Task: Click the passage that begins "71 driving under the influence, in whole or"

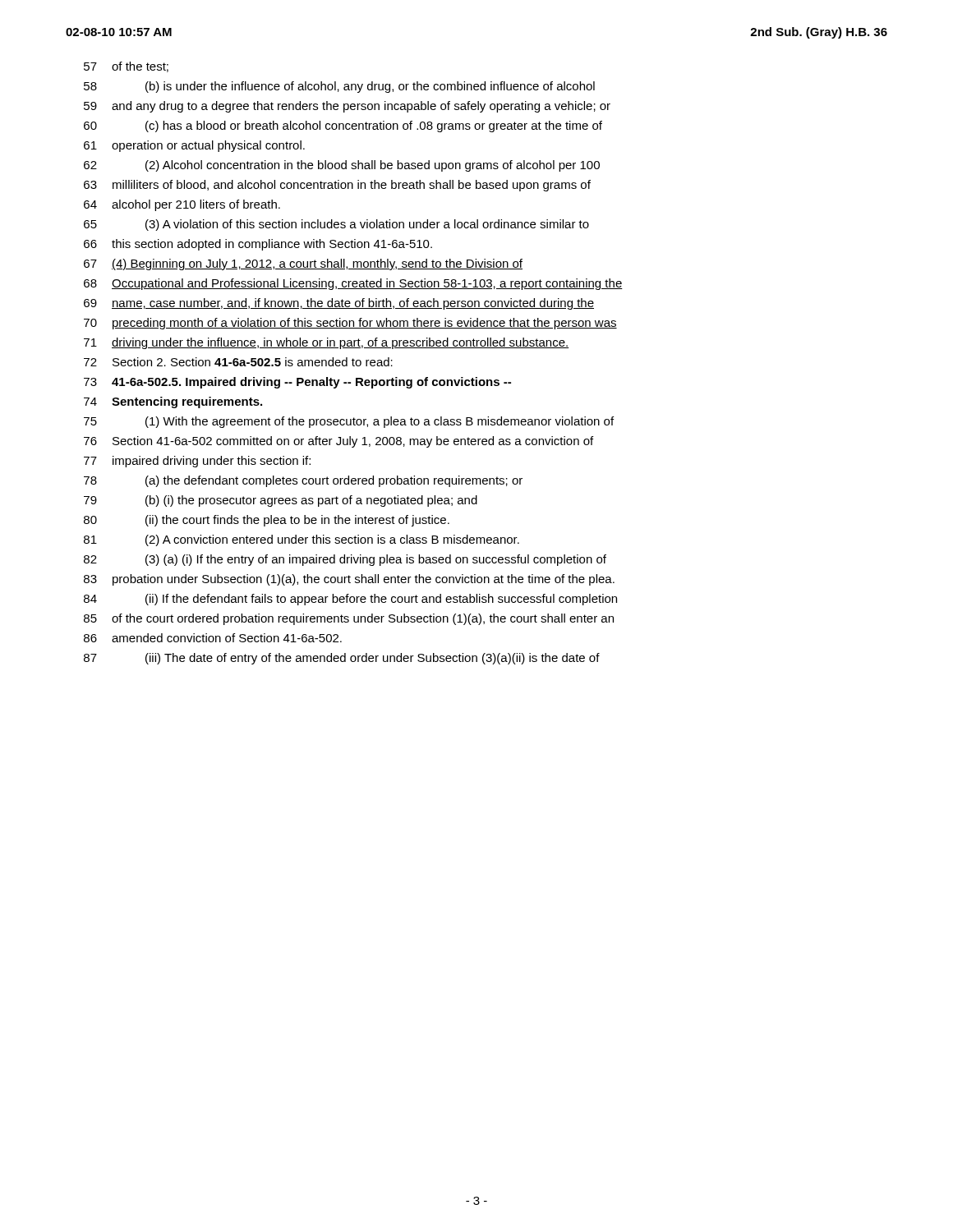Action: pos(476,342)
